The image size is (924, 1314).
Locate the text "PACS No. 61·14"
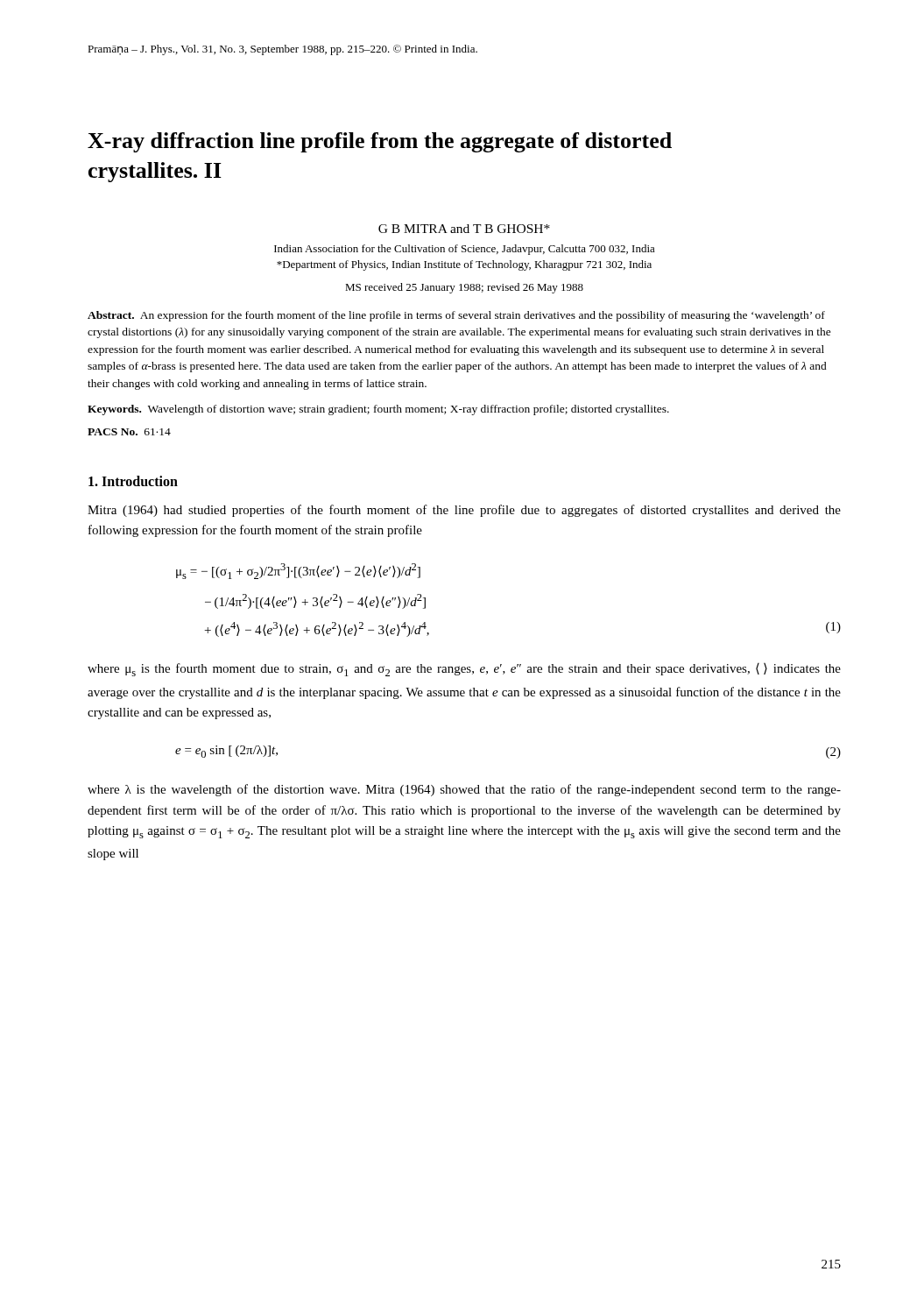[129, 431]
